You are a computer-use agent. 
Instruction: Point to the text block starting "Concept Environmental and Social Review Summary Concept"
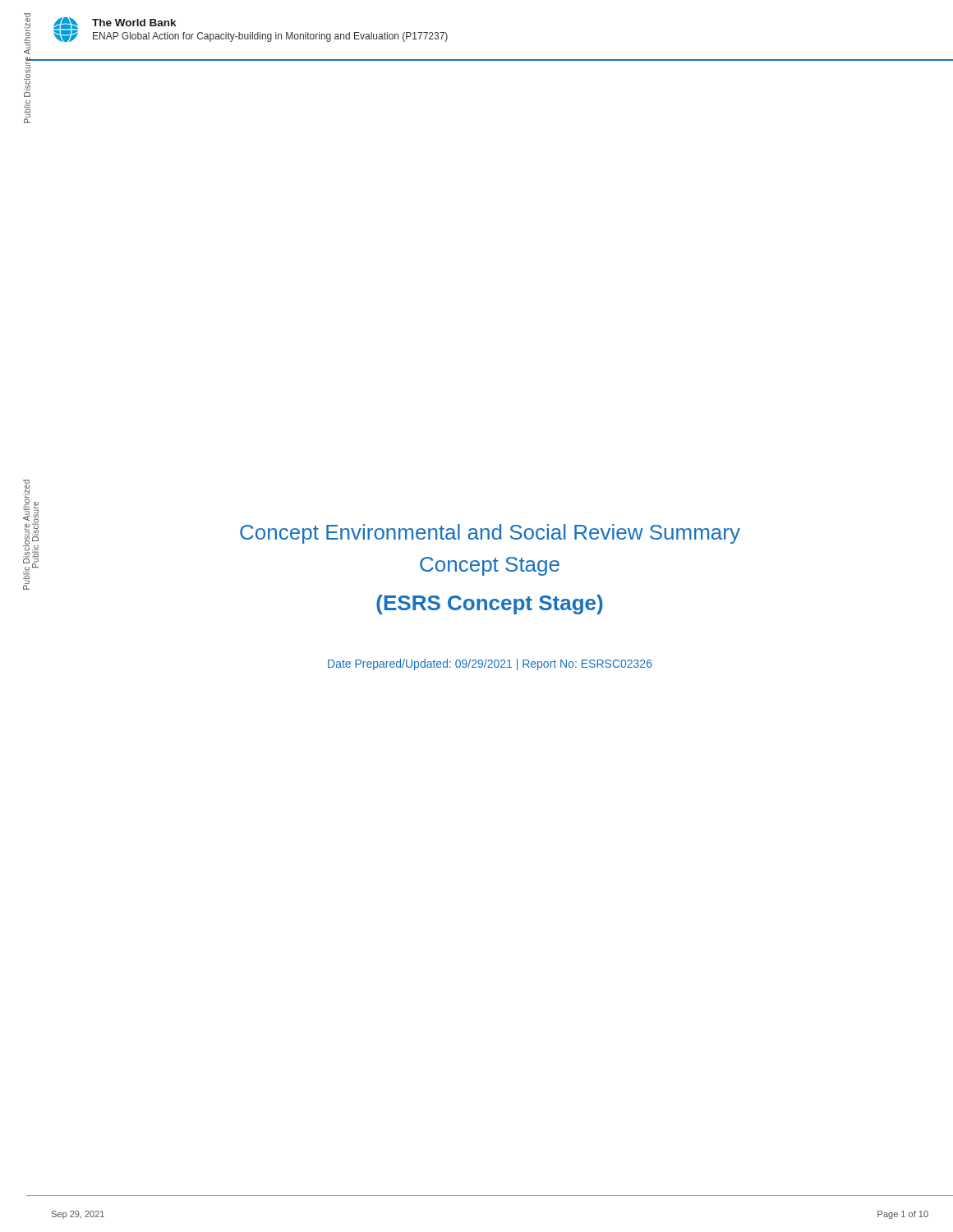490,568
